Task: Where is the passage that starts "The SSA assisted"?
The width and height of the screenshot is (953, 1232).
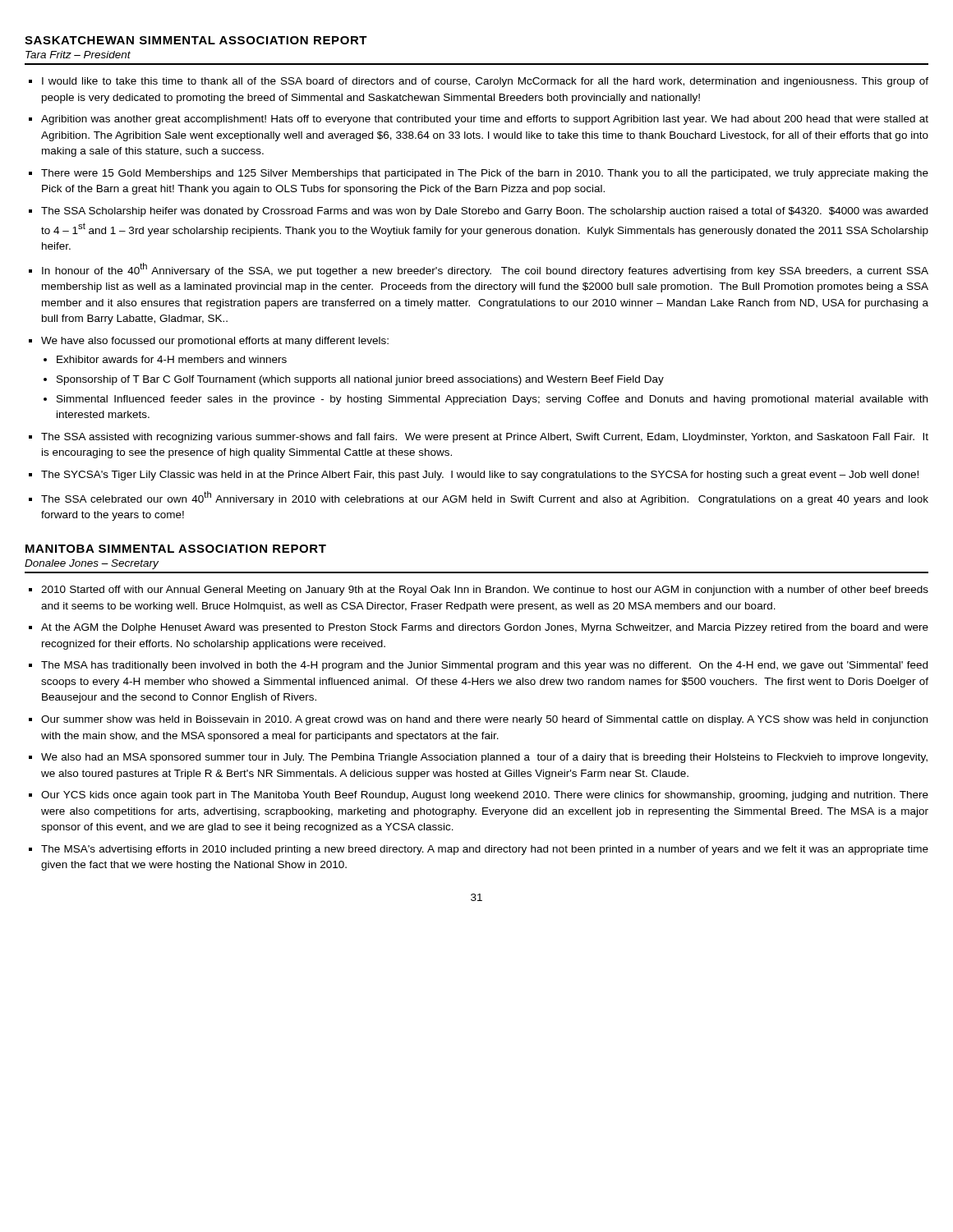Action: point(485,444)
